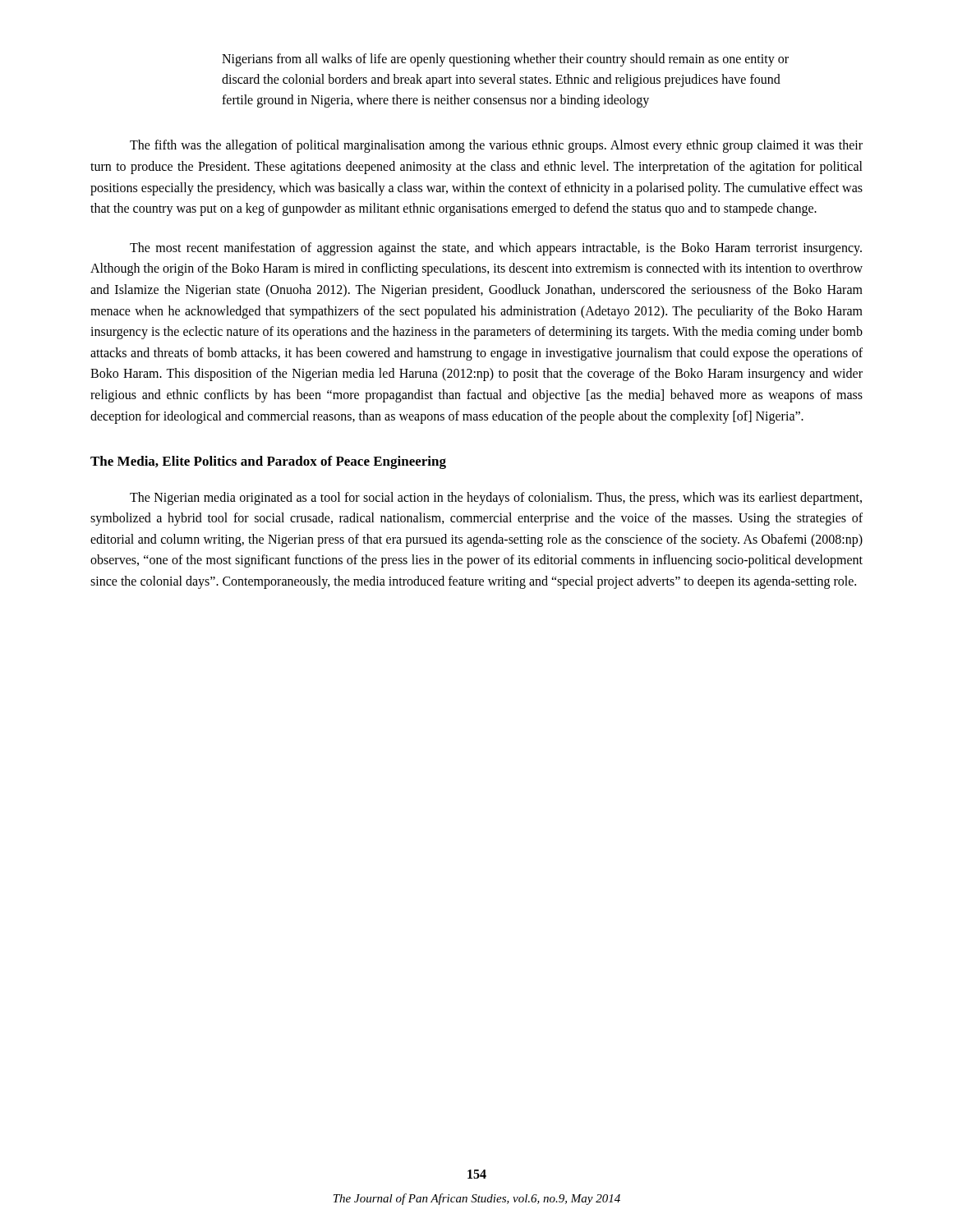Locate the block of text that opens with "Nigerians from all walks of life are"
This screenshot has height=1232, width=953.
505,79
